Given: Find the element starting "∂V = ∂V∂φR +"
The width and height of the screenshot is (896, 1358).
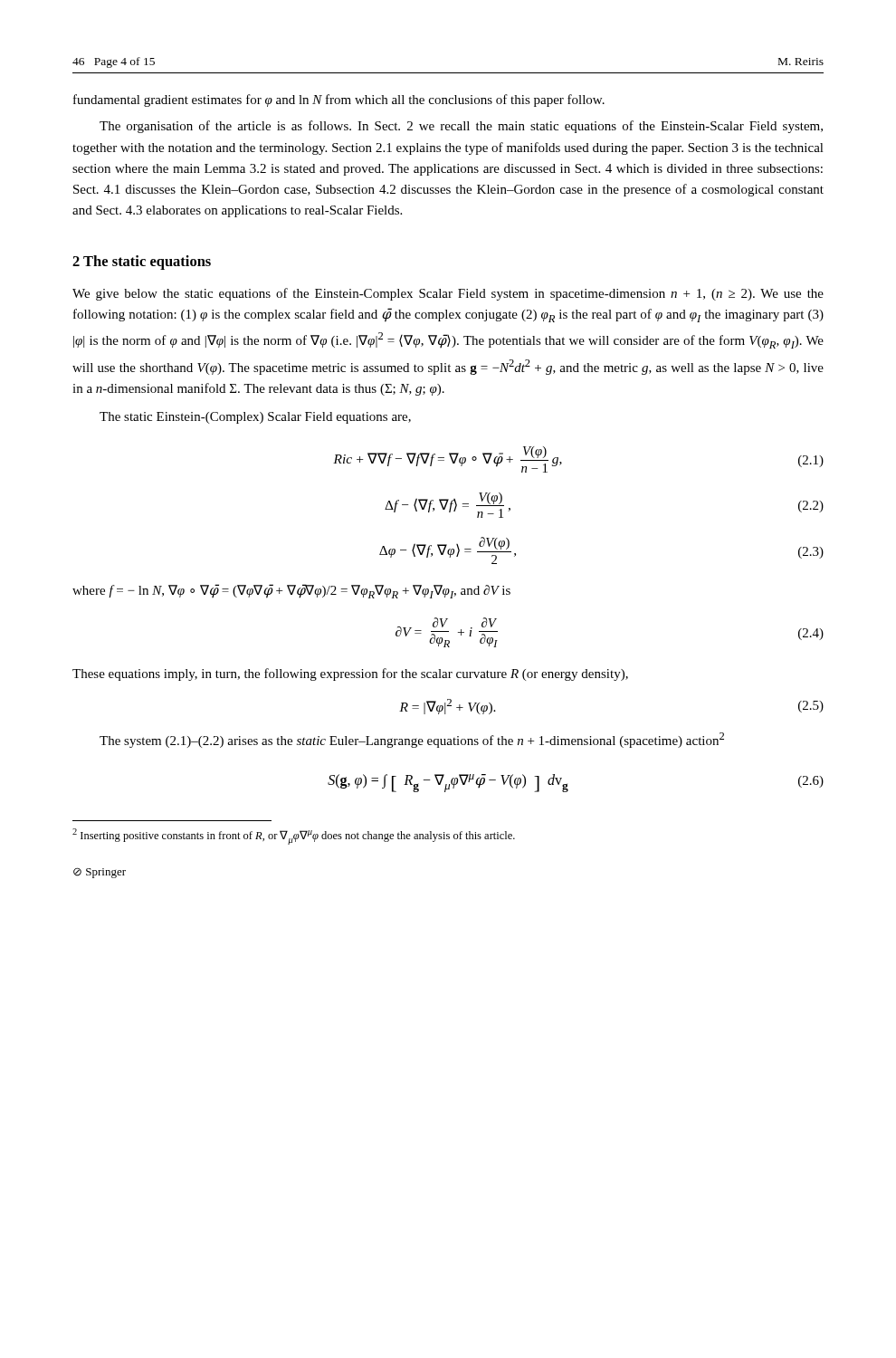Looking at the screenshot, I should tap(448, 633).
